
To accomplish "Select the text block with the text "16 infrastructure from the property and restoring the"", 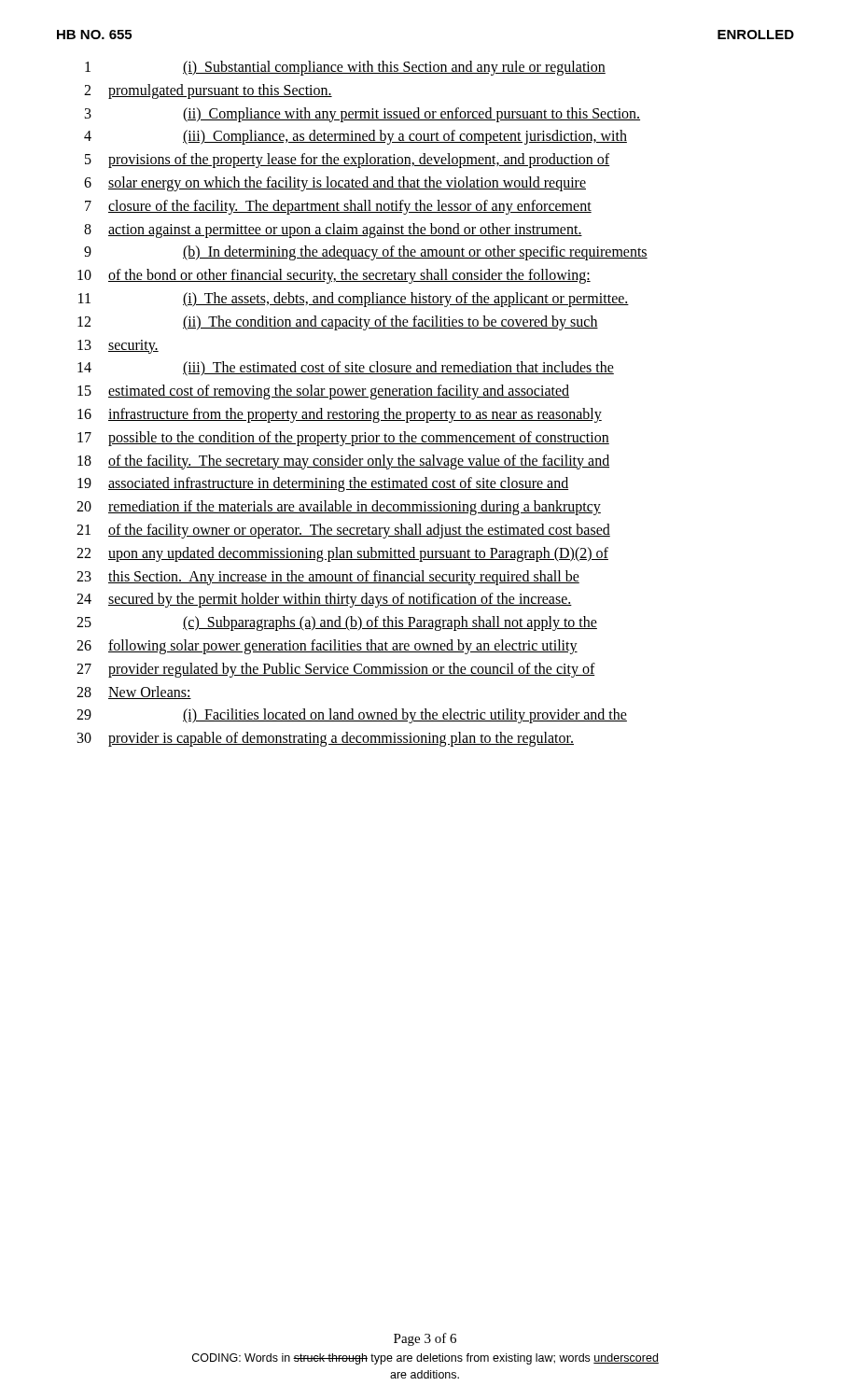I will click(x=425, y=415).
